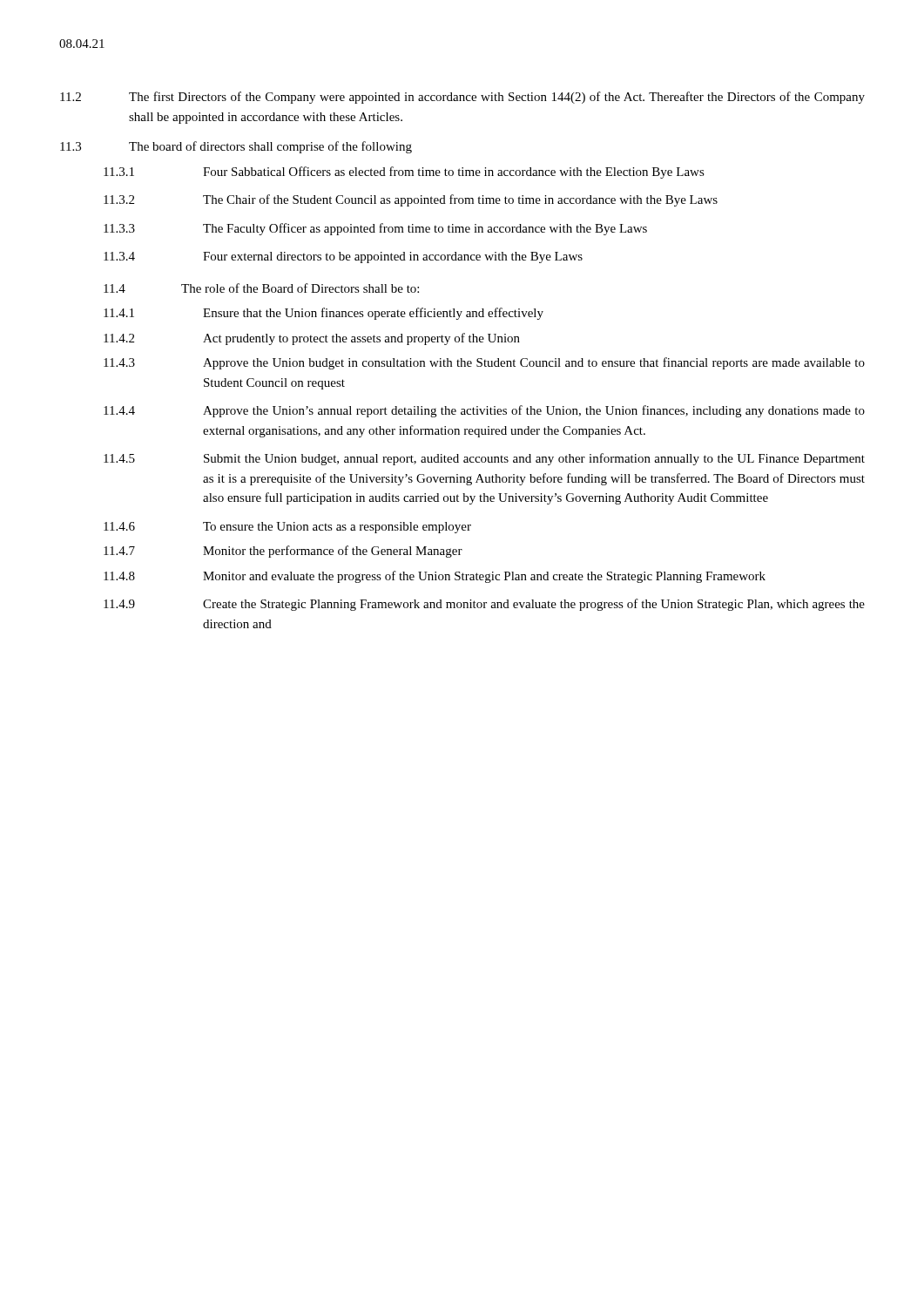924x1307 pixels.
Task: Point to the block beginning "11.4.7 Monitor the performance of the"
Action: [283, 552]
